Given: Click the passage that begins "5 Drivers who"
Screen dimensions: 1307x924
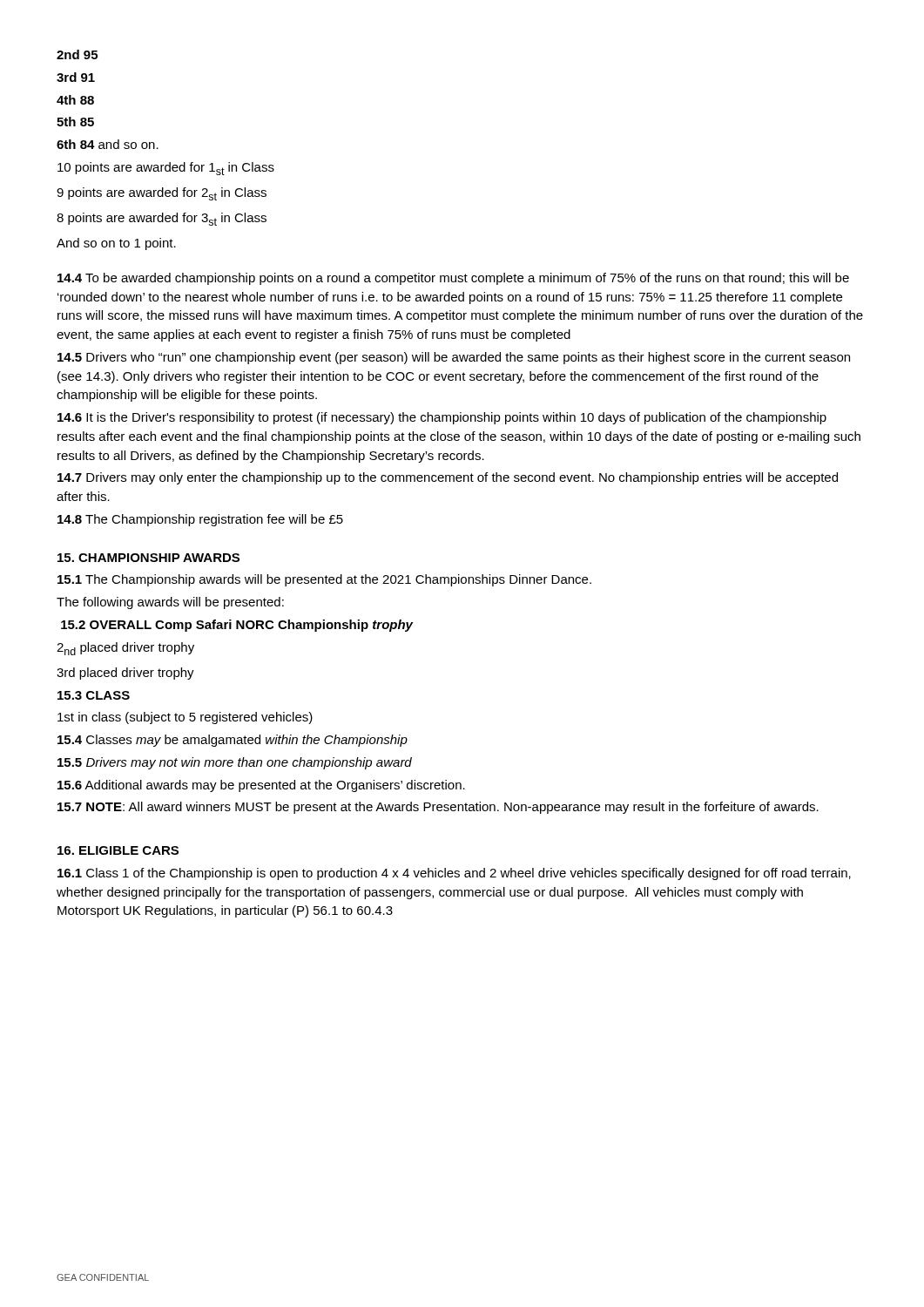Looking at the screenshot, I should 454,376.
